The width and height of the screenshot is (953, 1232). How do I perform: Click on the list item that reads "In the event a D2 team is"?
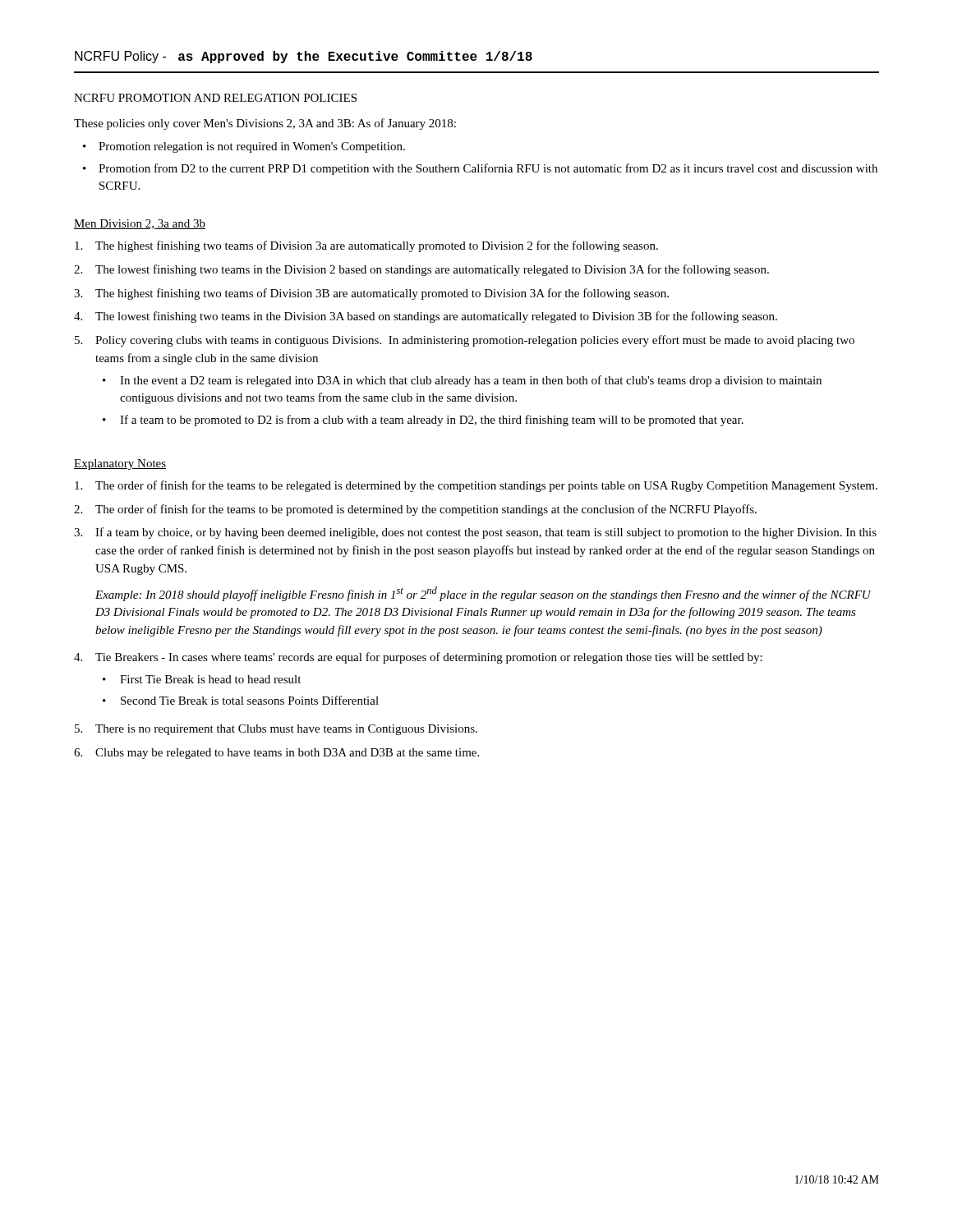(471, 389)
